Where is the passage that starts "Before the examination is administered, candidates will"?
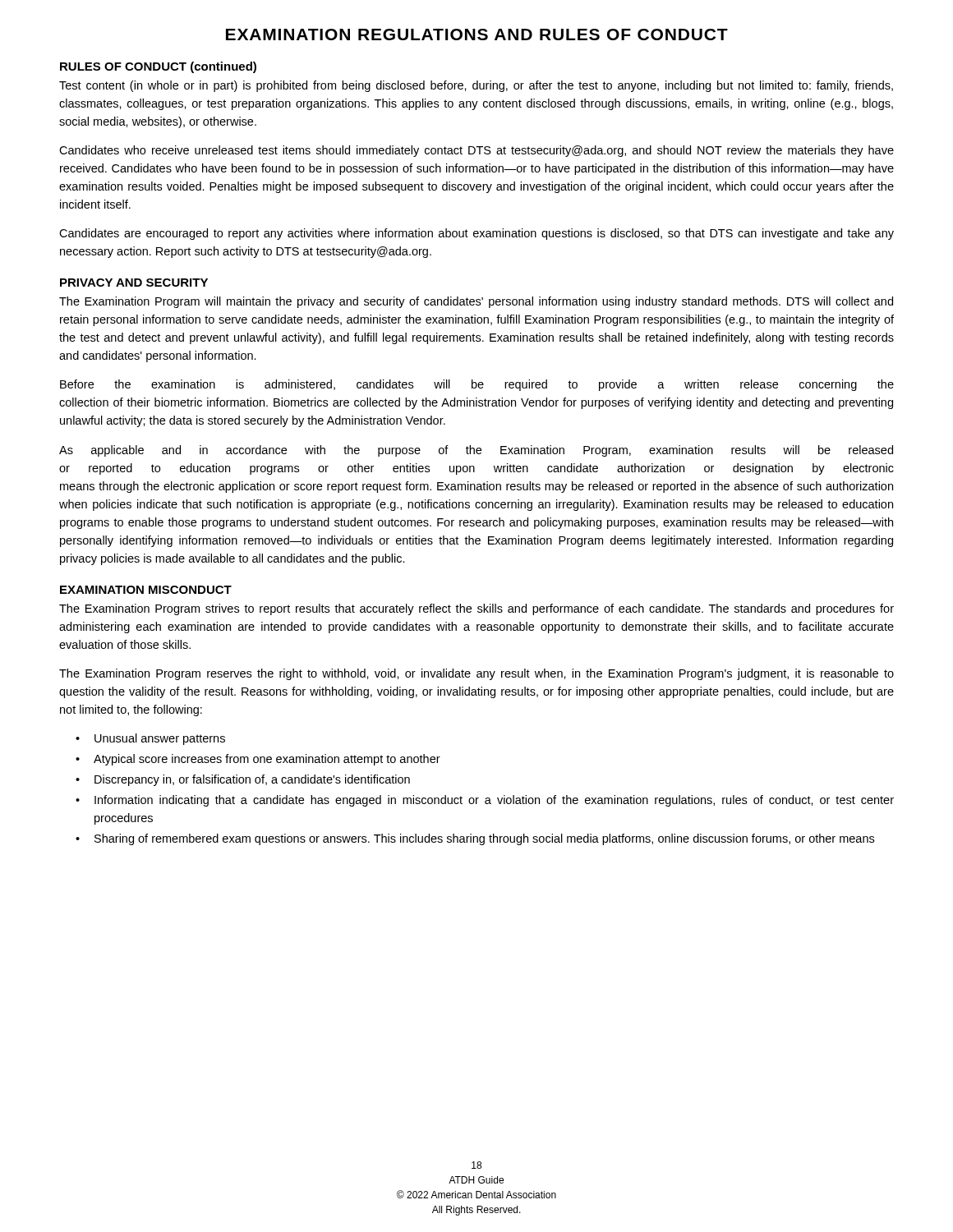This screenshot has width=953, height=1232. 476,403
